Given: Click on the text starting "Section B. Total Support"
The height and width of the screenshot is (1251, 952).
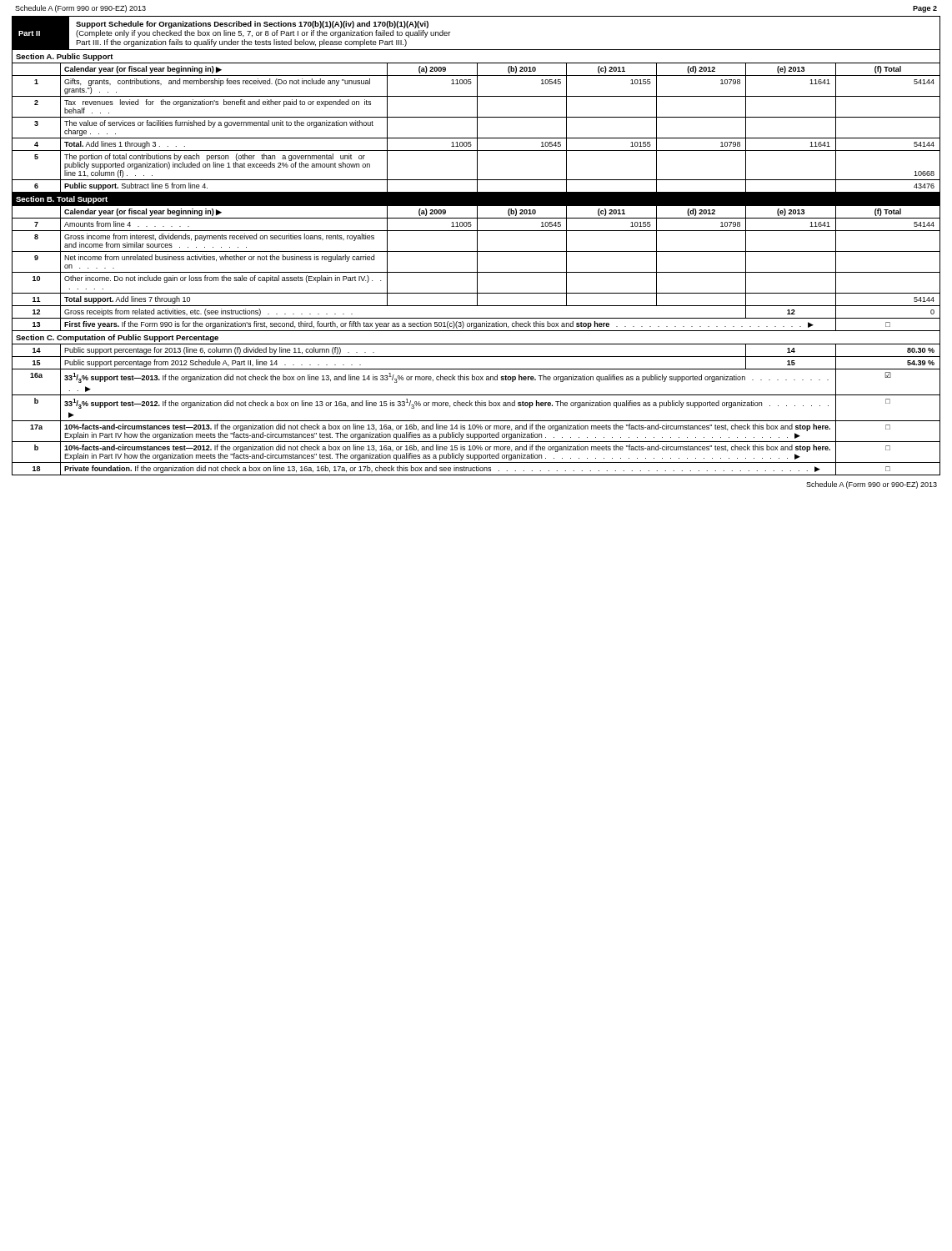Looking at the screenshot, I should click(62, 199).
